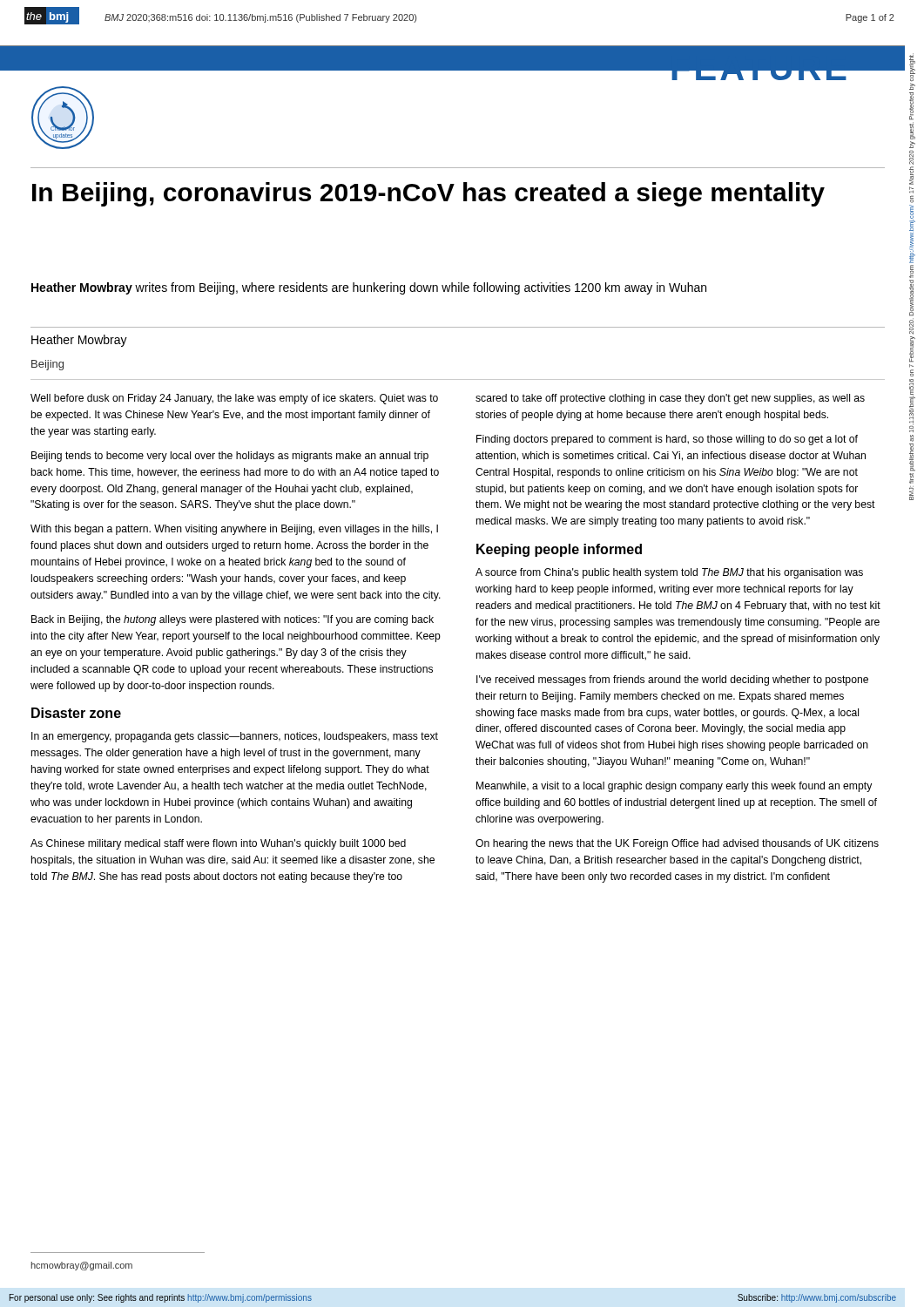Image resolution: width=924 pixels, height=1307 pixels.
Task: Select the text block that reads "Meanwhile, a visit to a local"
Action: (676, 803)
